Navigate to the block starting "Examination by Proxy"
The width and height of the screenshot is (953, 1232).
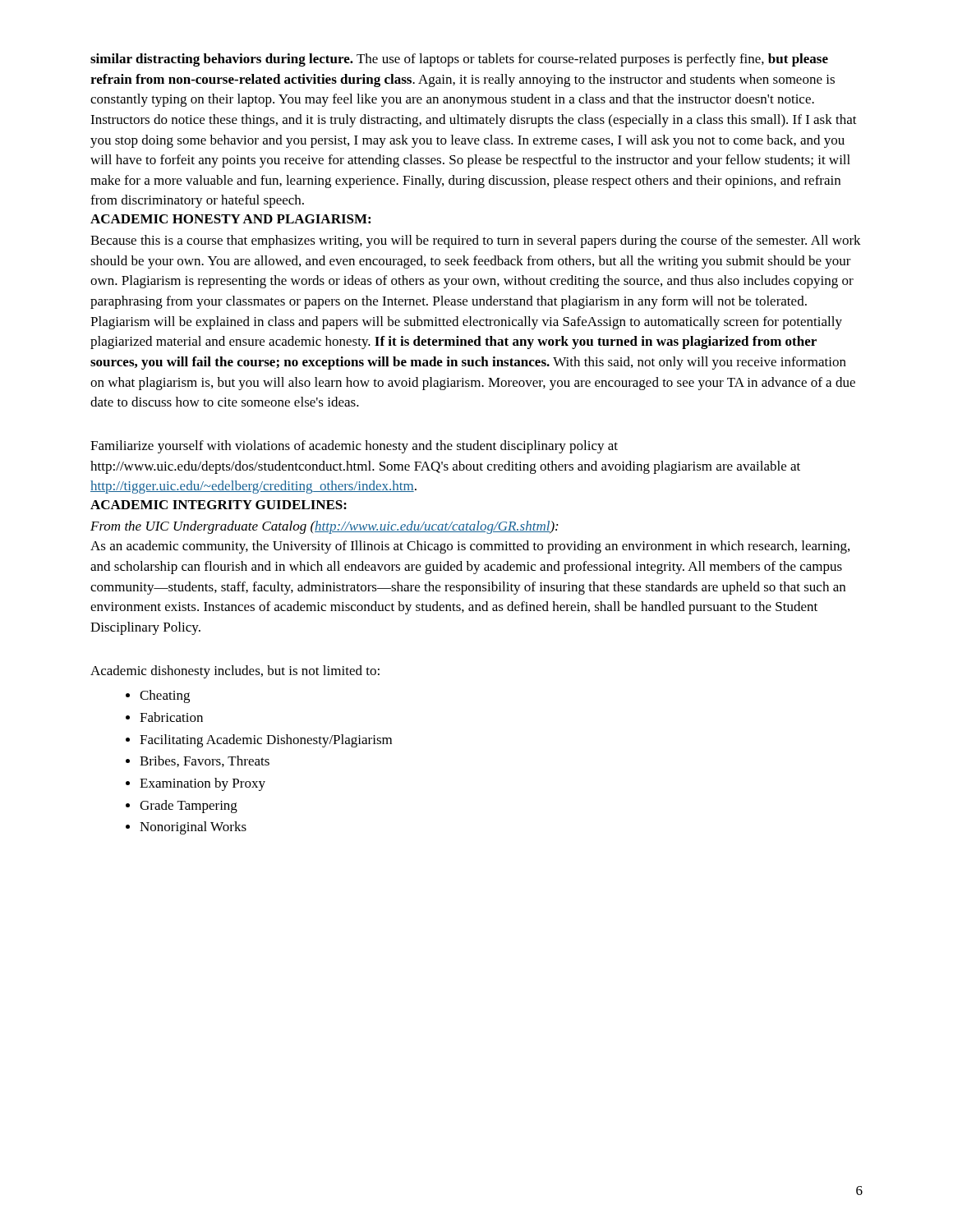[203, 783]
